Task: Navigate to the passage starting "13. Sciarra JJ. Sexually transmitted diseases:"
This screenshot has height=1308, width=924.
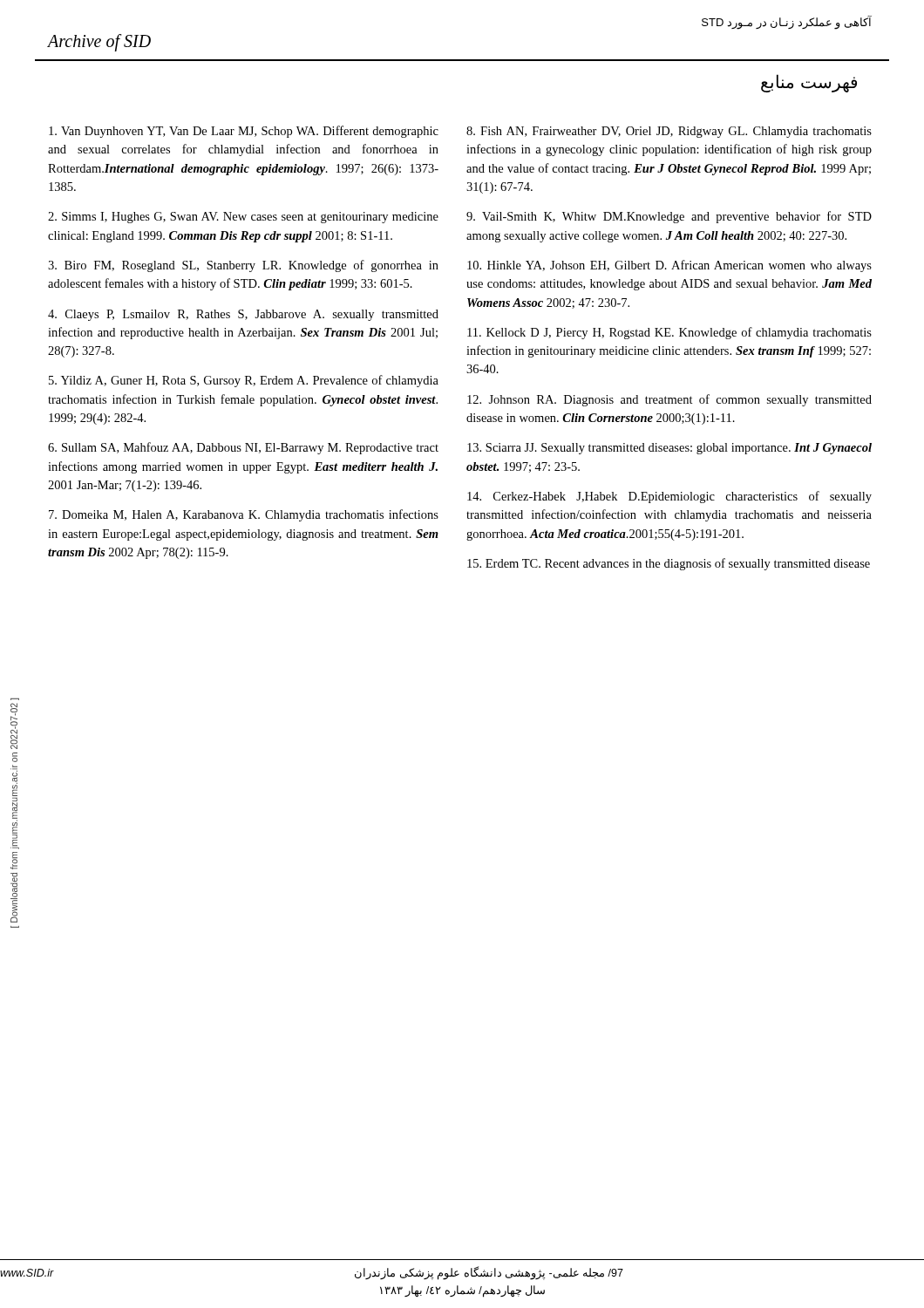Action: (669, 457)
